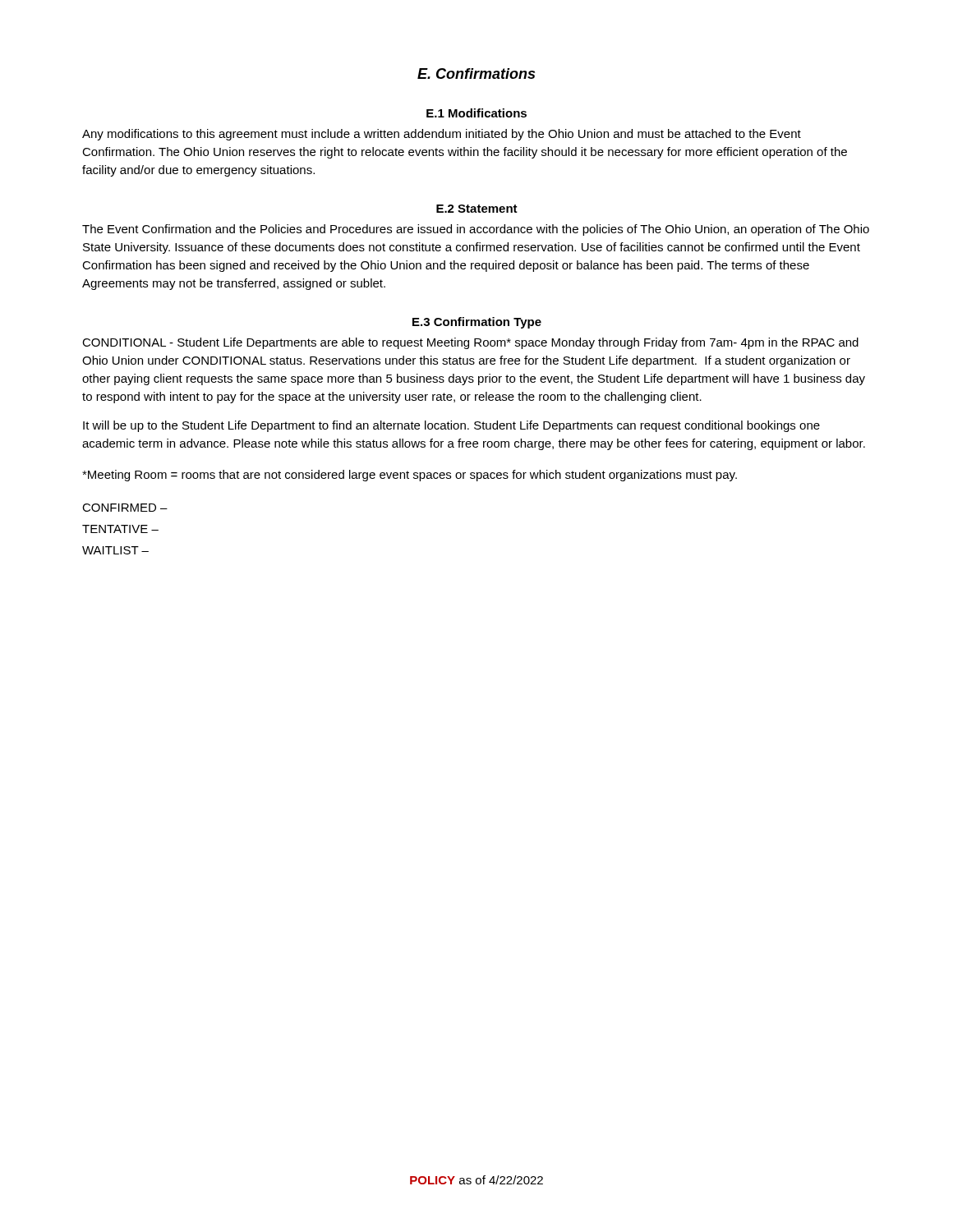
Task: Select the element starting "E.3 Confirmation Type"
Action: click(x=476, y=322)
